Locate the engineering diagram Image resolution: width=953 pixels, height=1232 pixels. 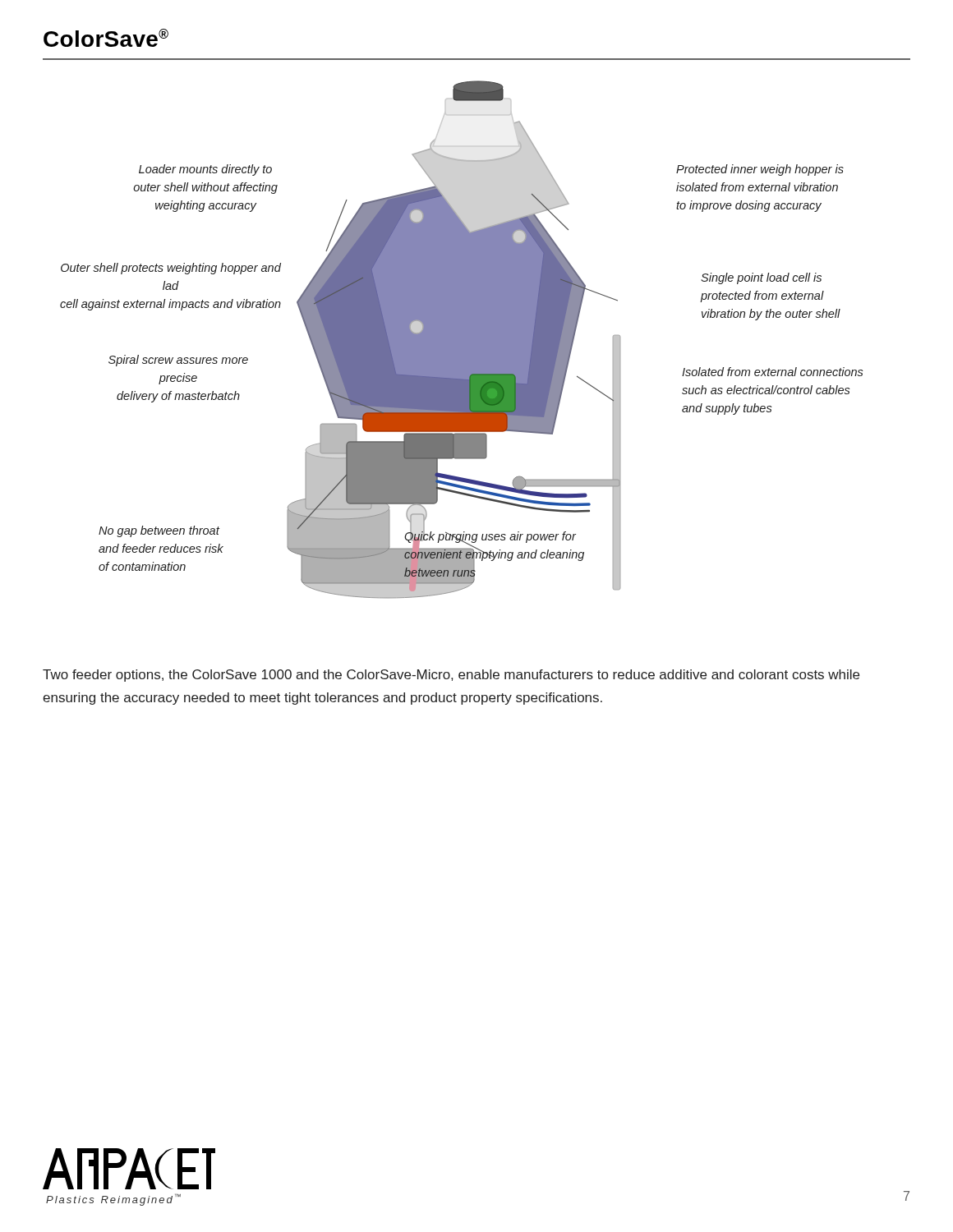[x=476, y=356]
